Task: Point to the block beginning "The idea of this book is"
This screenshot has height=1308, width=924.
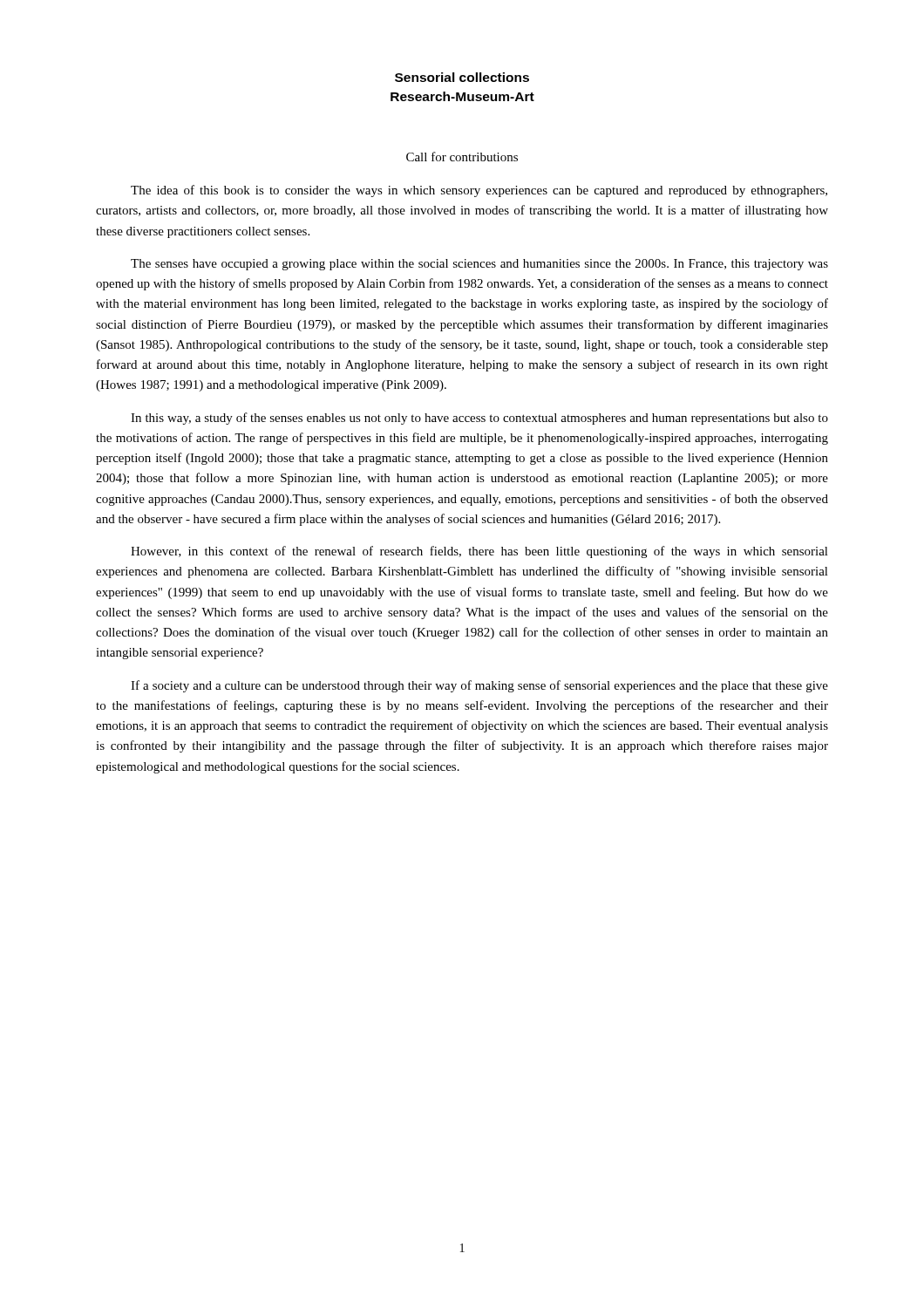Action: (x=462, y=210)
